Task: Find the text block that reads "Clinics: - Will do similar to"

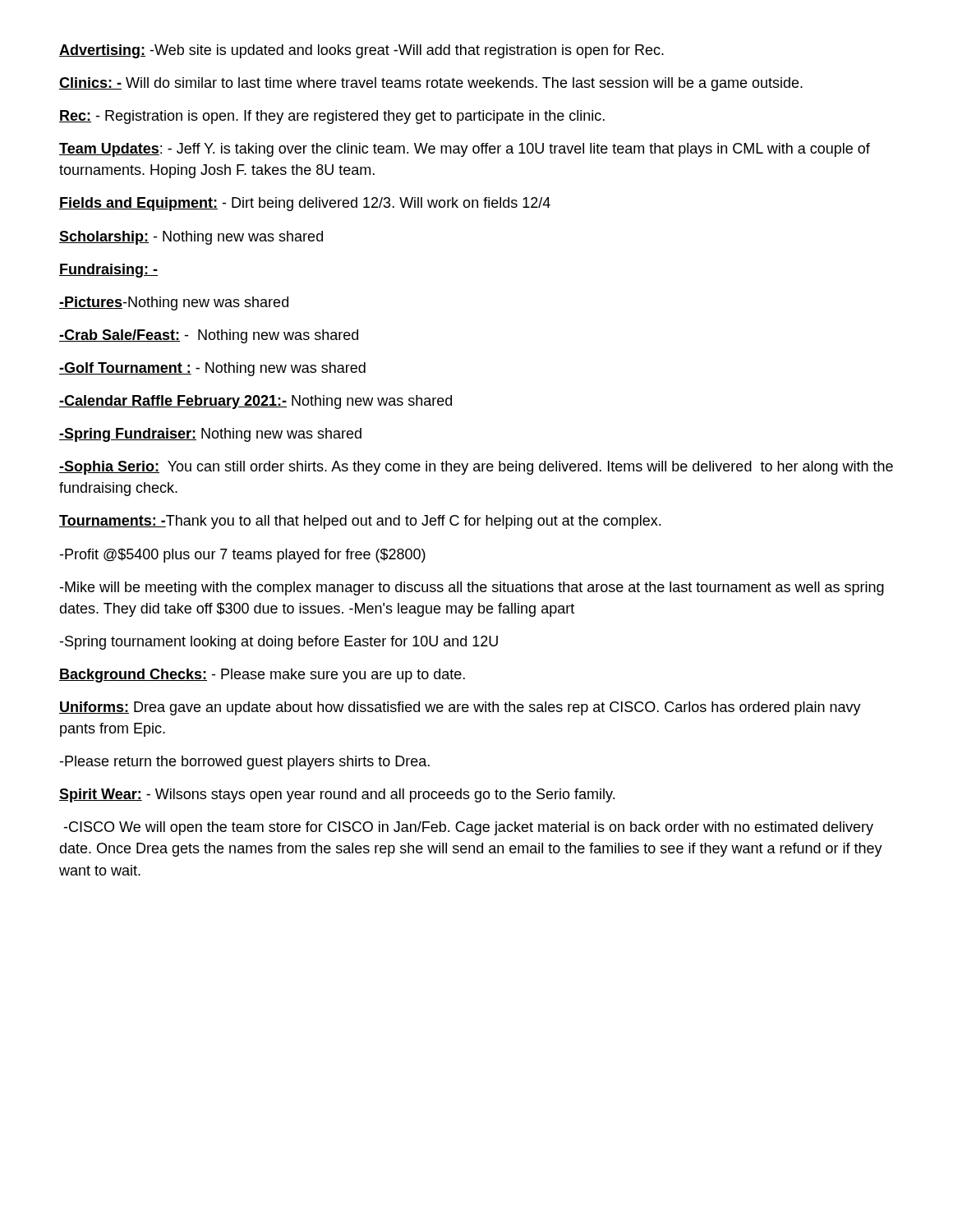Action: click(431, 83)
